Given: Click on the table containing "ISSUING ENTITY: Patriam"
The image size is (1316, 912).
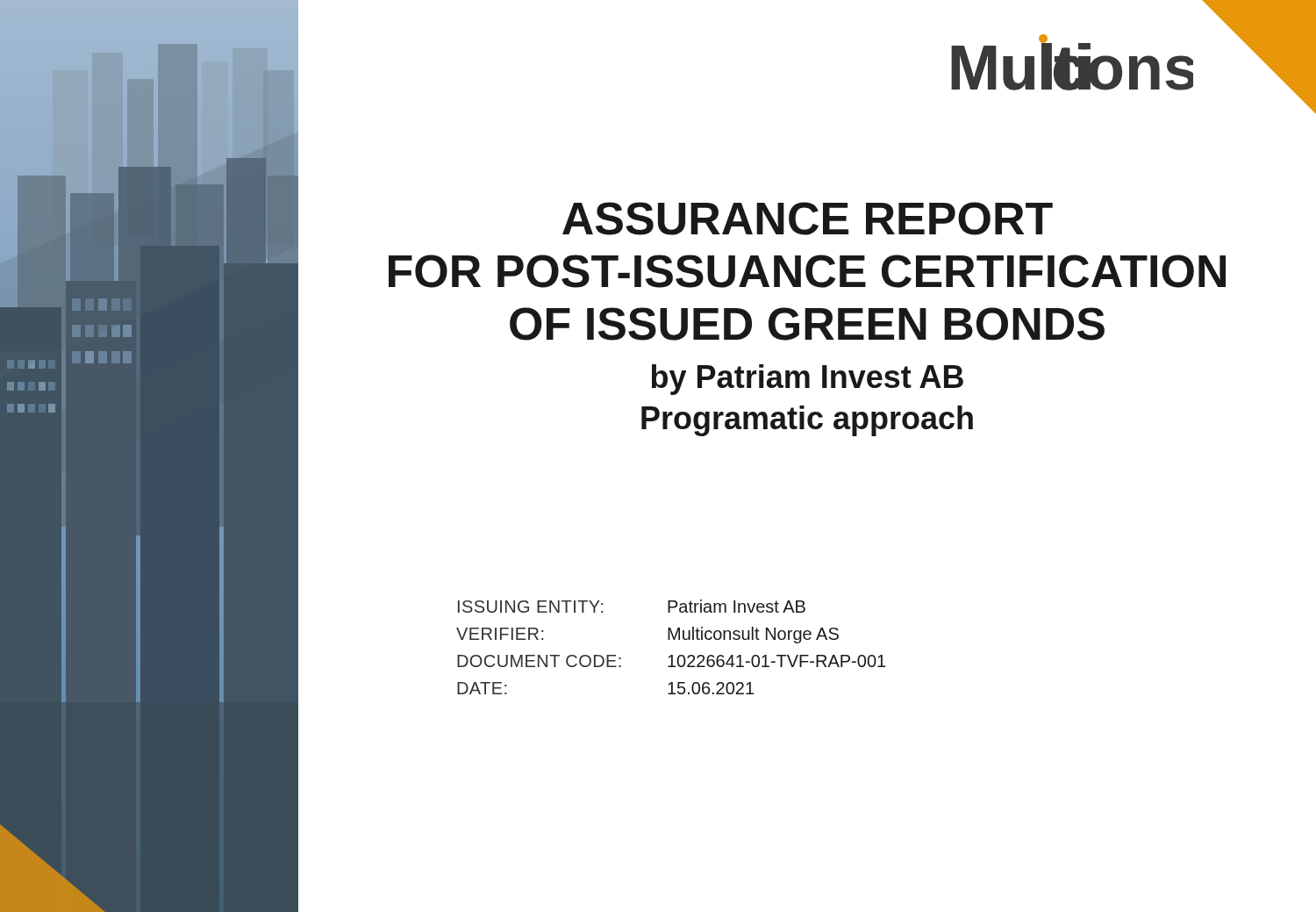Looking at the screenshot, I should coord(763,651).
